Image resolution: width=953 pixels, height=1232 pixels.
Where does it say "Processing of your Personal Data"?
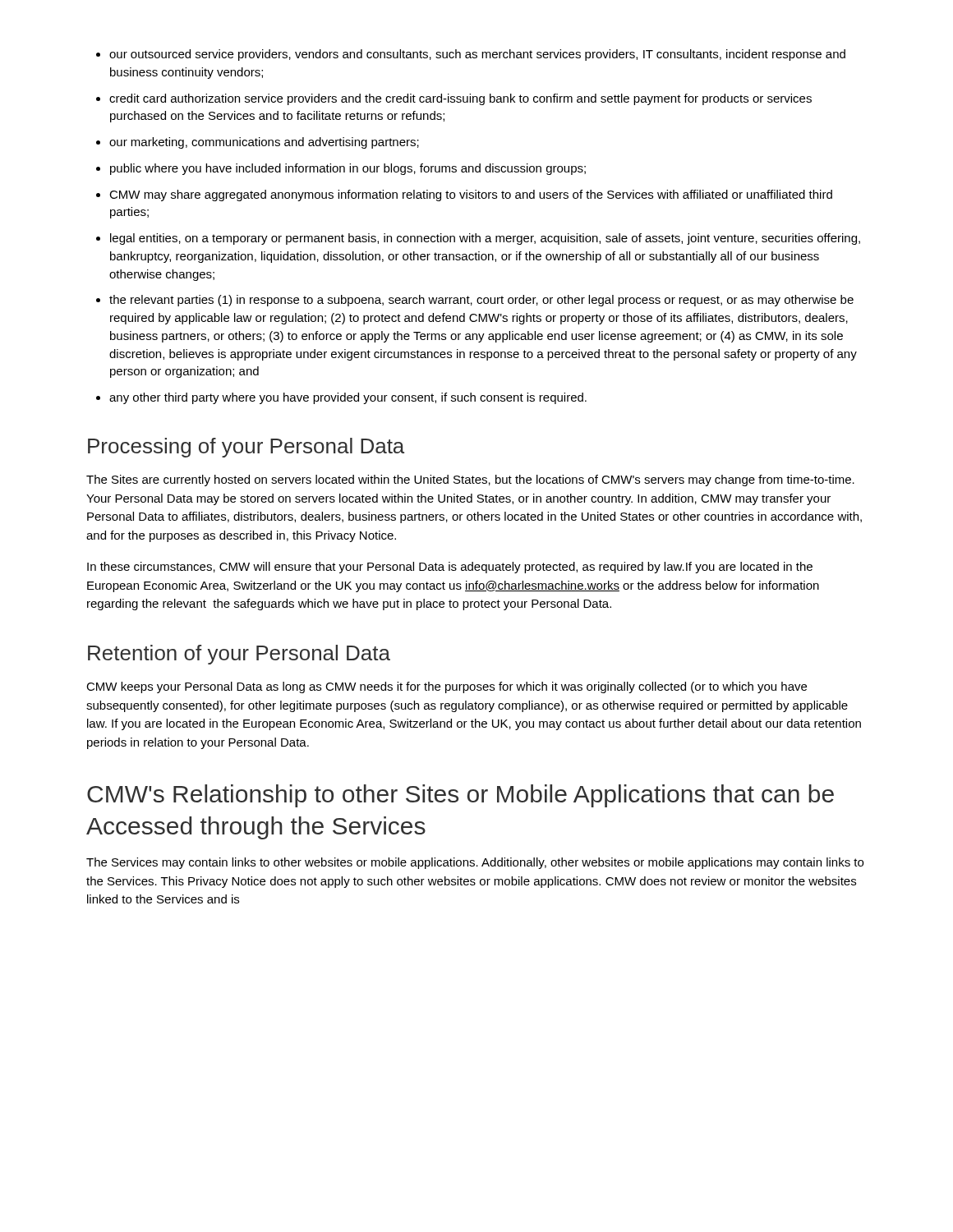[x=245, y=446]
